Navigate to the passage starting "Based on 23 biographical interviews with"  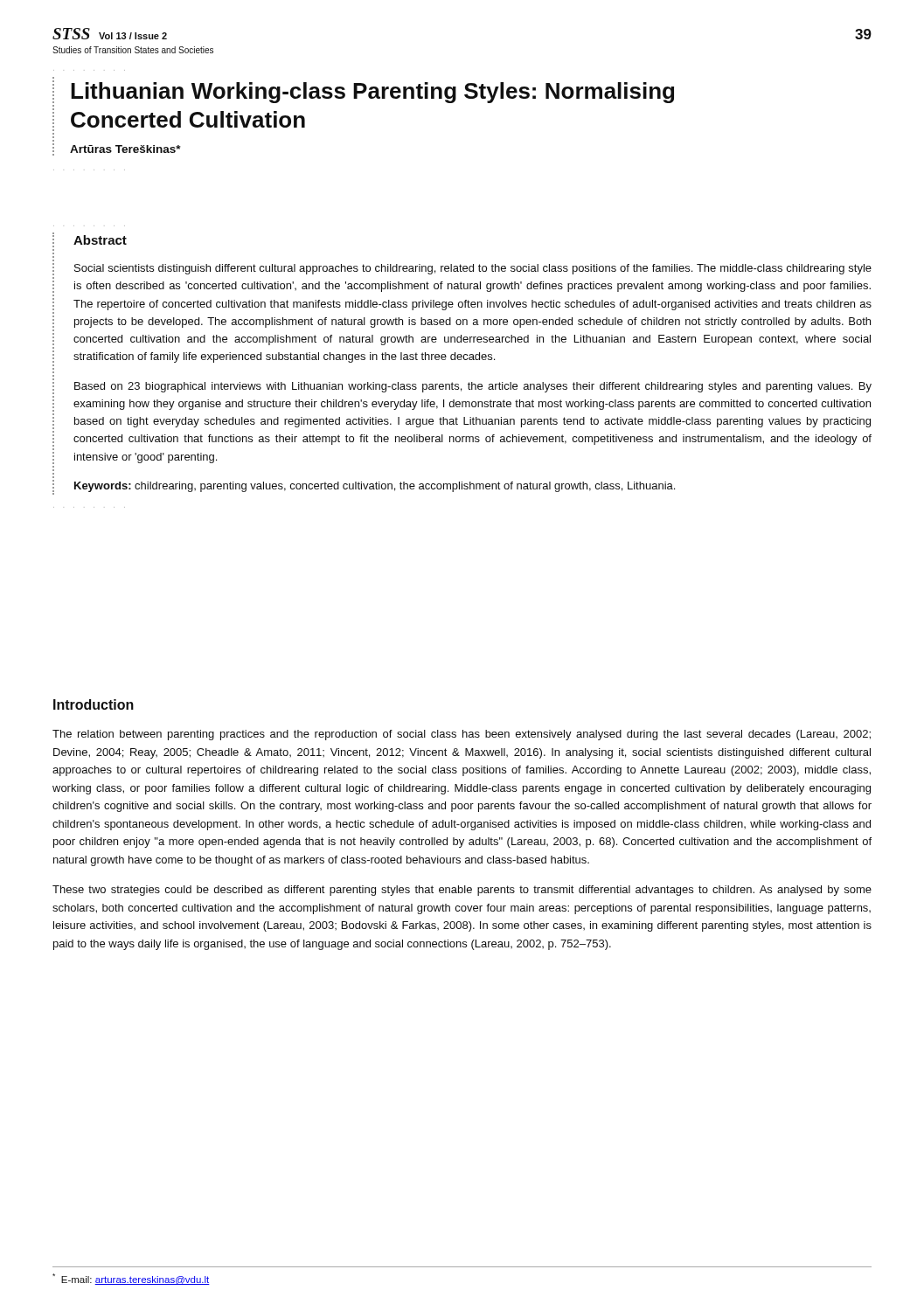click(x=472, y=421)
